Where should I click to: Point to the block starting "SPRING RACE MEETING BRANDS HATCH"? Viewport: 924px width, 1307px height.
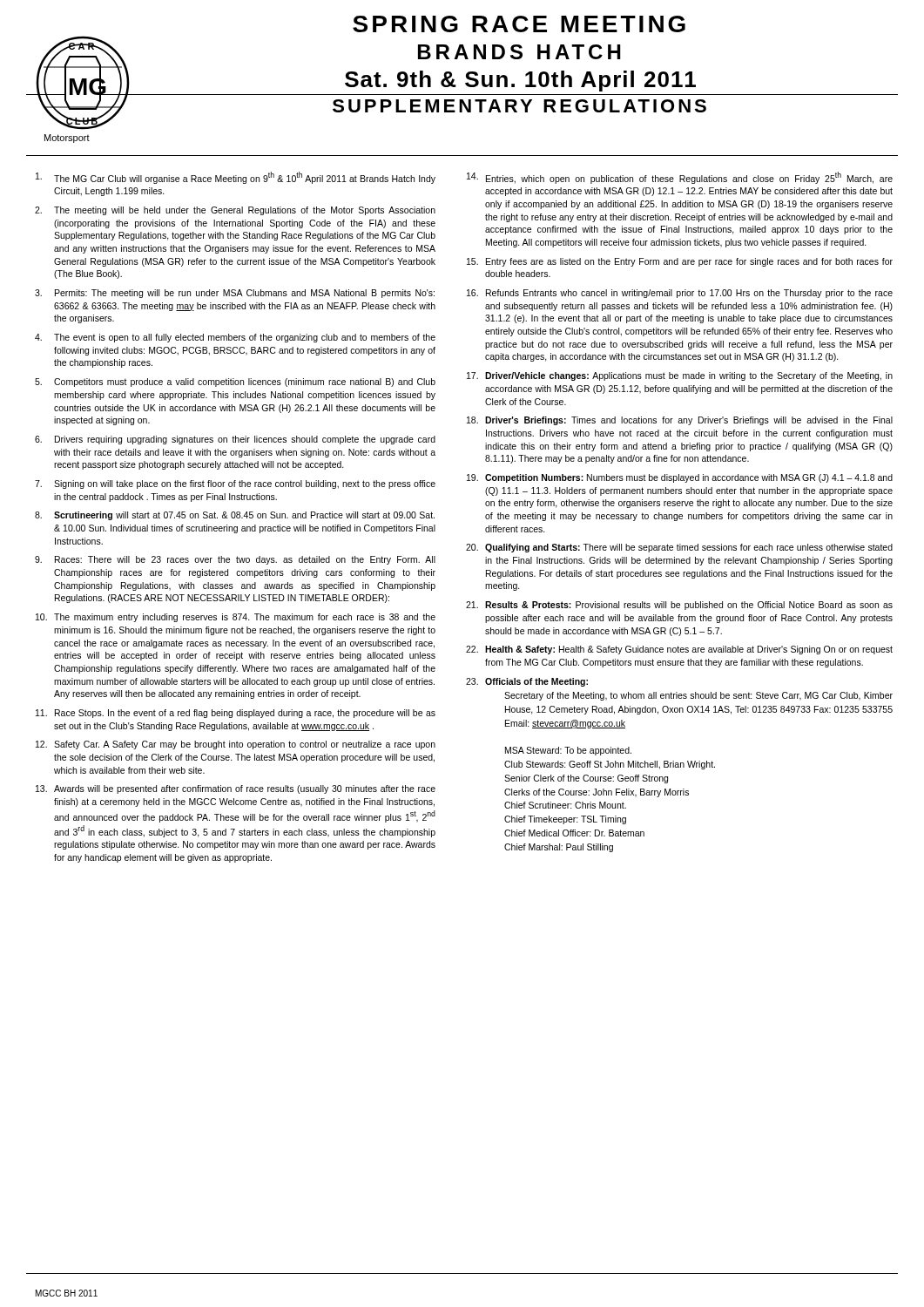coord(521,64)
